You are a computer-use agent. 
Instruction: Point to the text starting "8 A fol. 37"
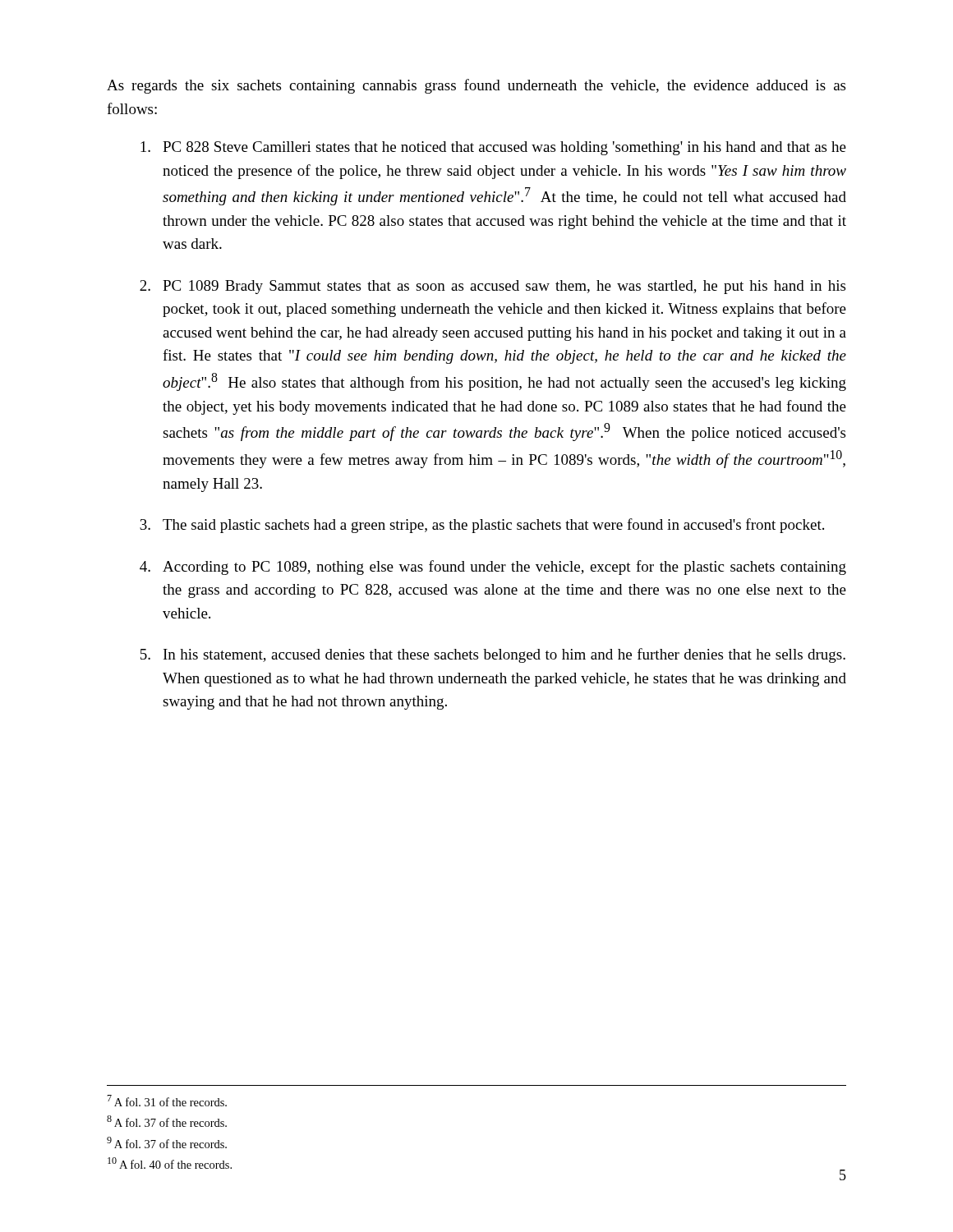click(x=167, y=1121)
